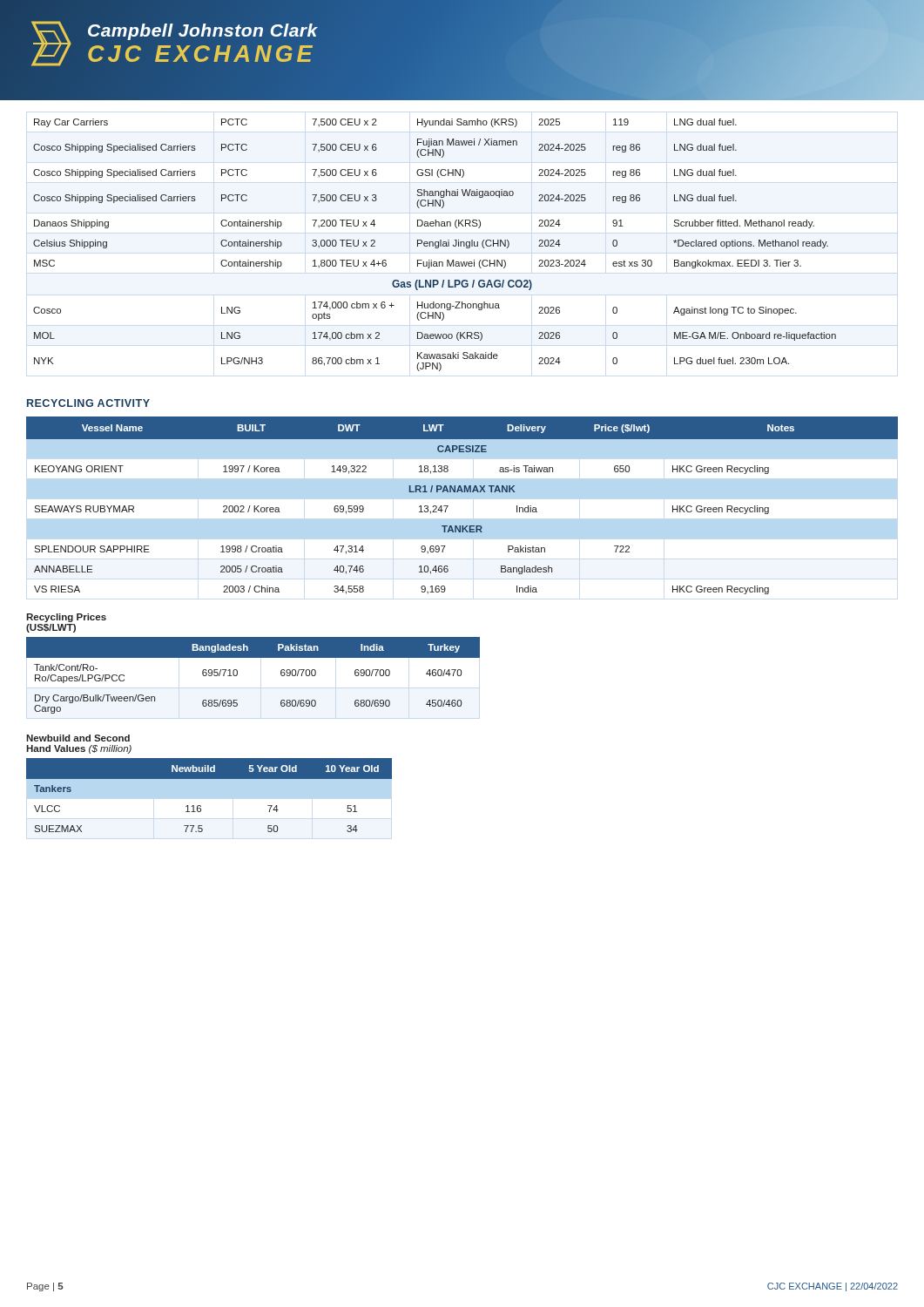Select the text starting "Newbuild and SecondHand"
The image size is (924, 1307).
click(x=79, y=743)
